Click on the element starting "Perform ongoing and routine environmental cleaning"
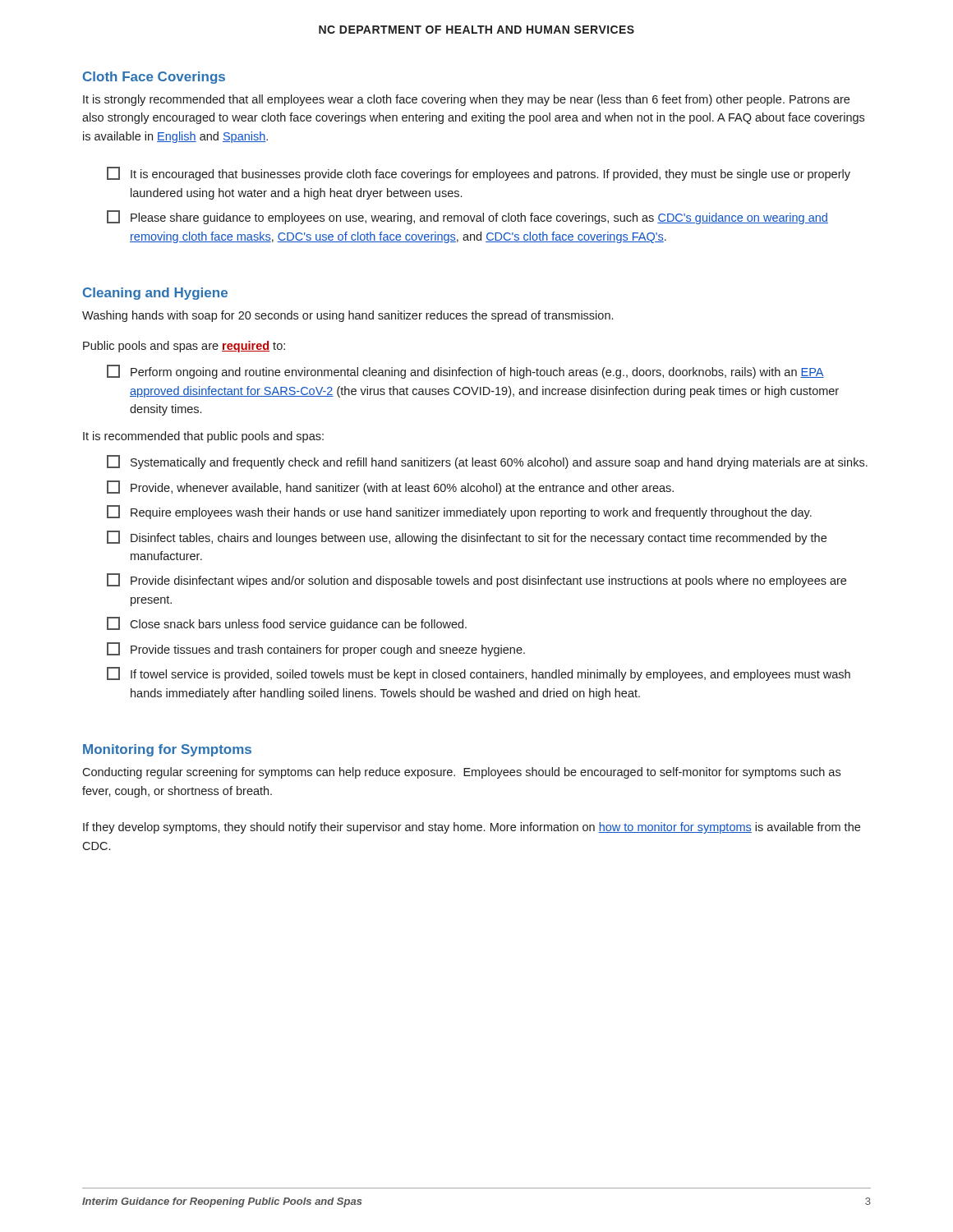Image resolution: width=953 pixels, height=1232 pixels. [489, 391]
